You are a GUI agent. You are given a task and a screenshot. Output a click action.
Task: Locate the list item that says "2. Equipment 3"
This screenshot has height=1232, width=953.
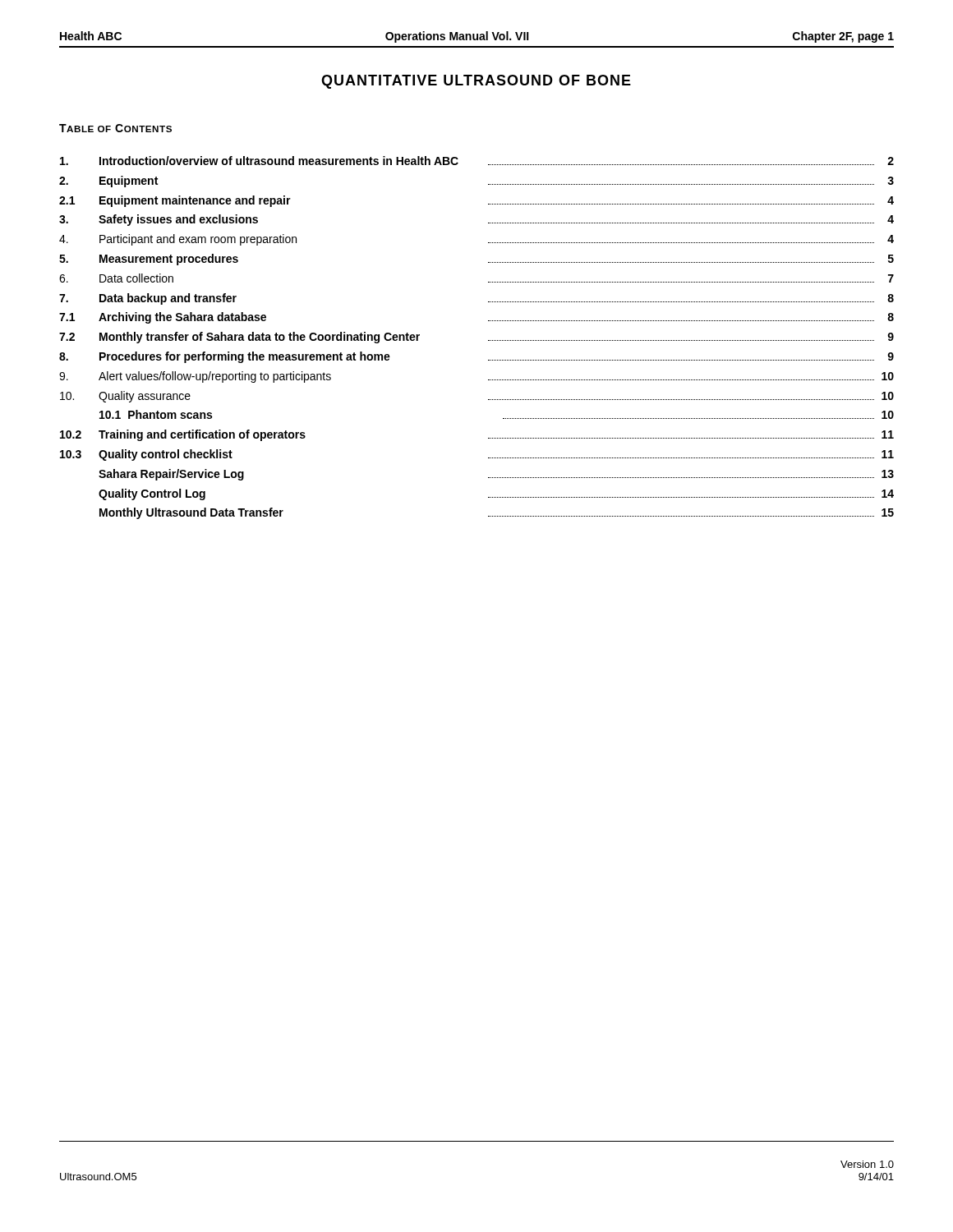click(129, 181)
